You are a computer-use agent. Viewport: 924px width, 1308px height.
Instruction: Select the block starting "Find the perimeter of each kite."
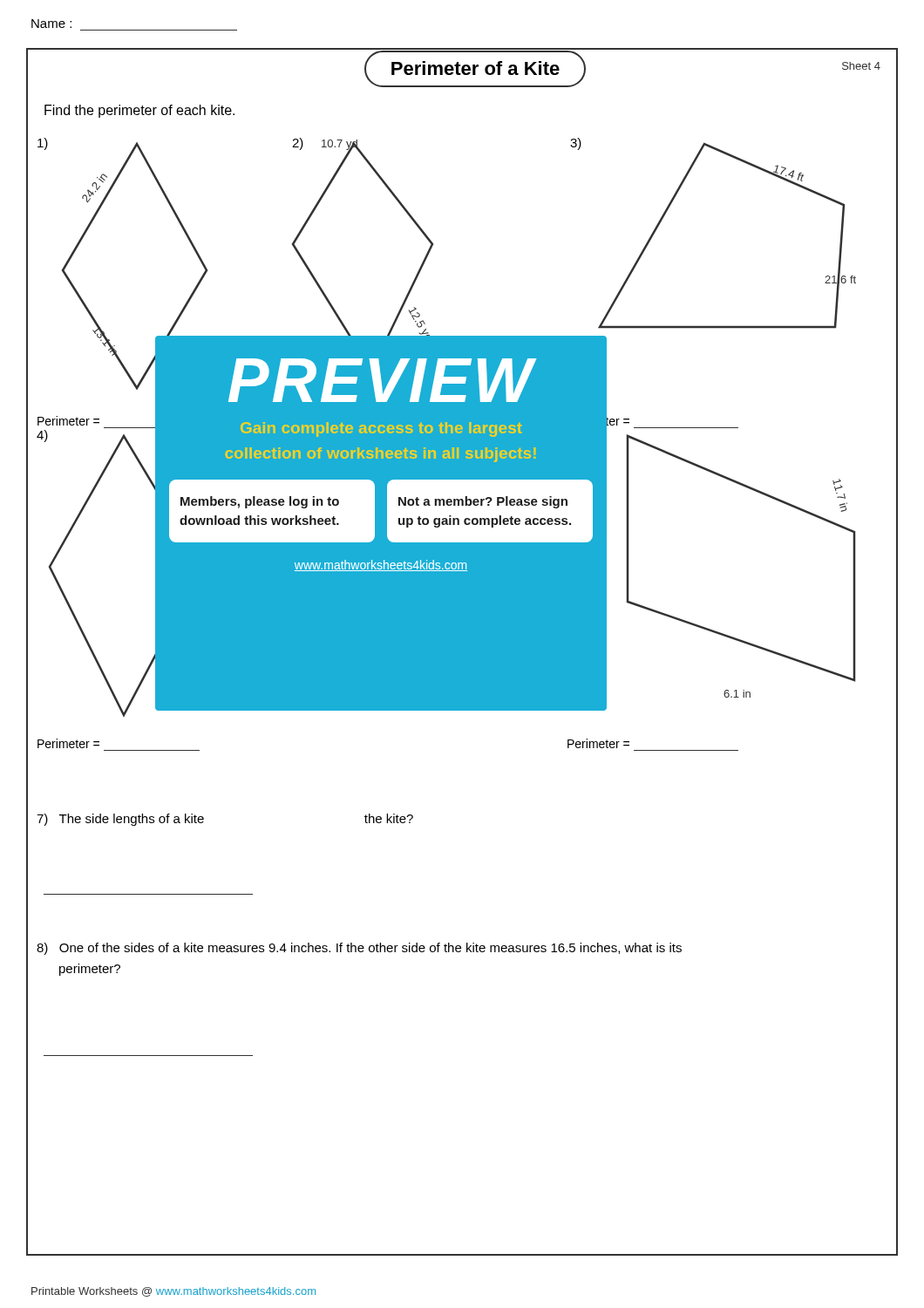tap(140, 110)
